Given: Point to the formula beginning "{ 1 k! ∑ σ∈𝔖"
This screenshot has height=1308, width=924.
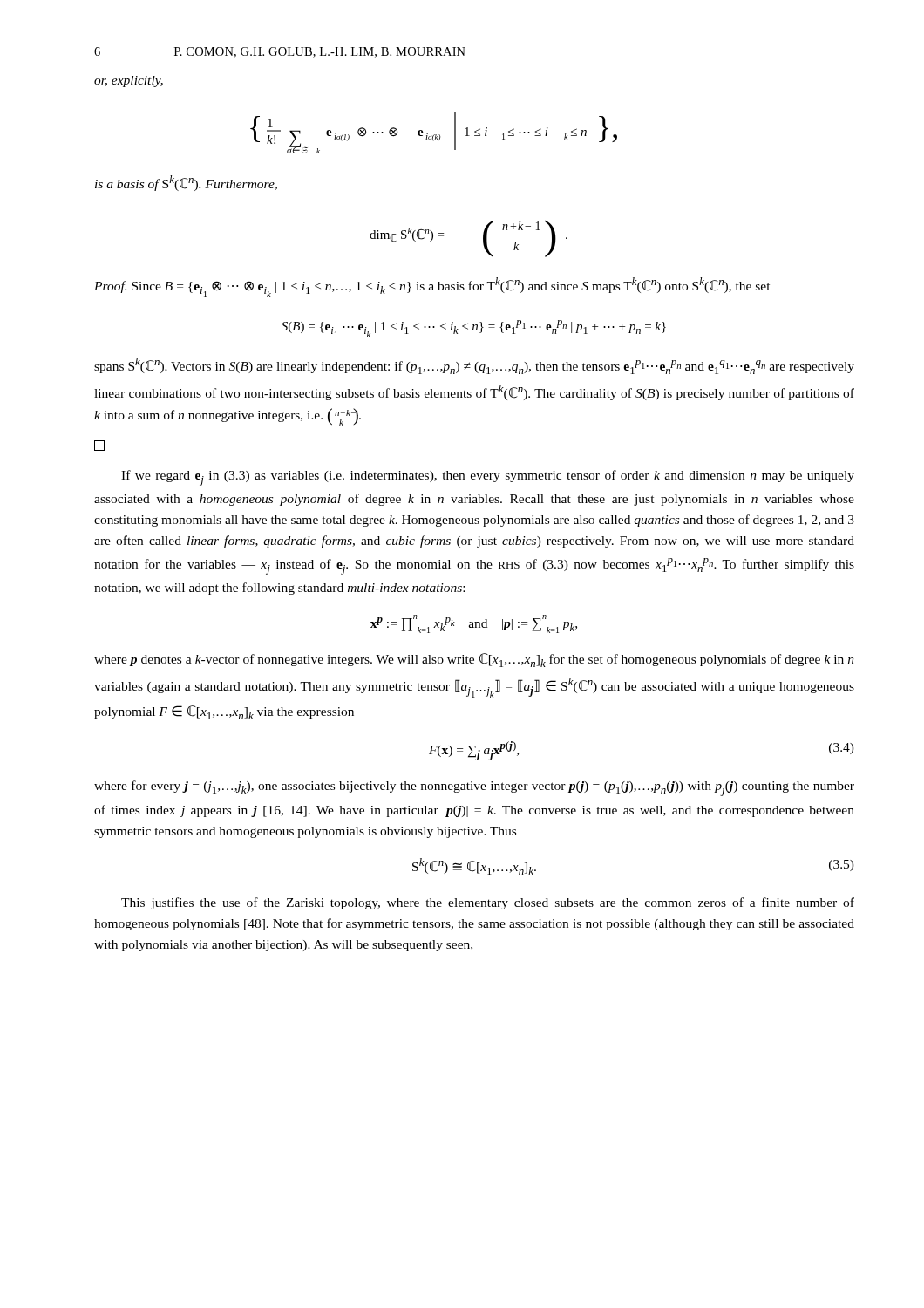Looking at the screenshot, I should (474, 131).
